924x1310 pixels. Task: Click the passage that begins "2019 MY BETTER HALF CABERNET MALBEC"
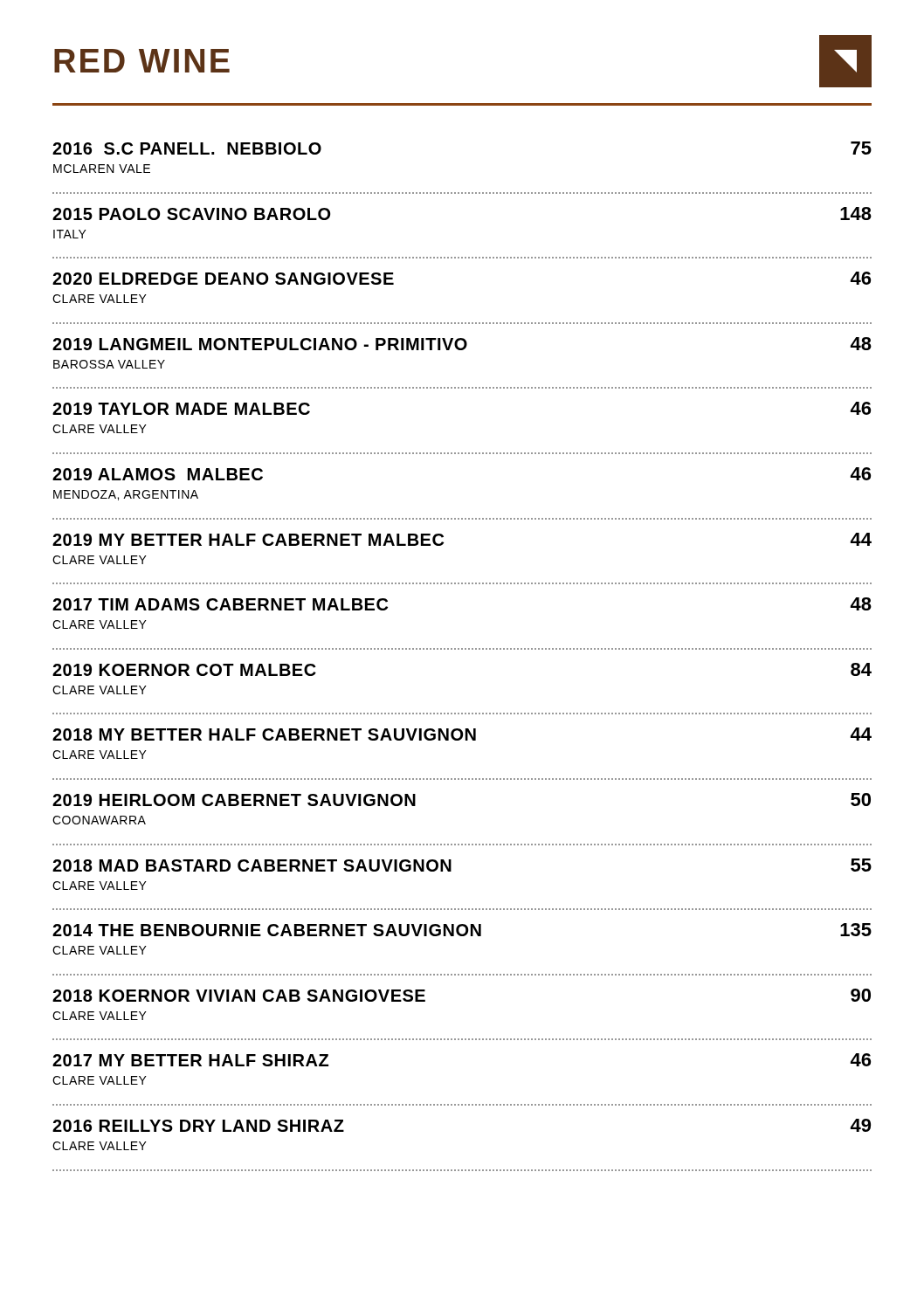click(251, 539)
